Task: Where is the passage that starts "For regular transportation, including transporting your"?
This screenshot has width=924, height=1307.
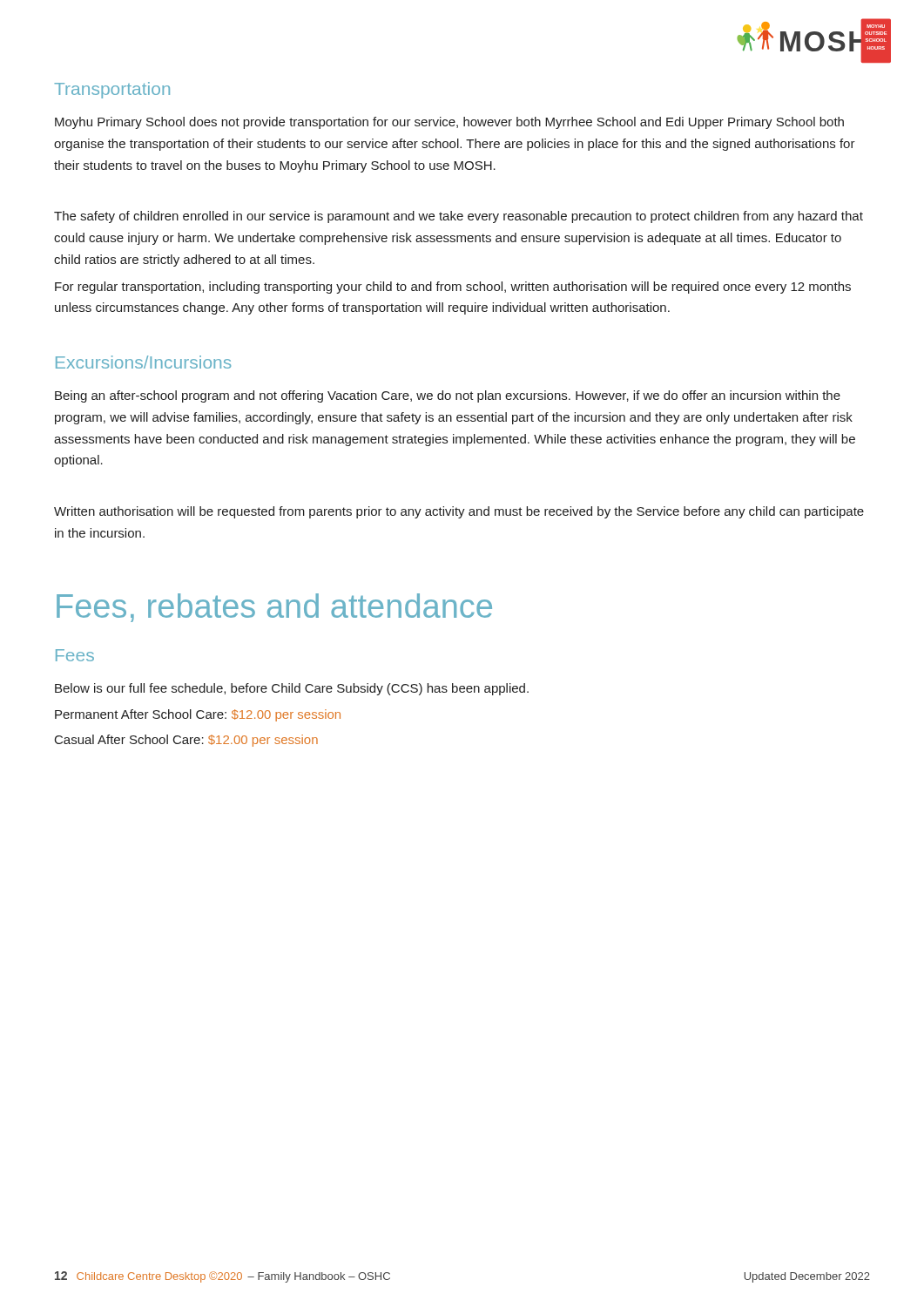Action: [453, 297]
